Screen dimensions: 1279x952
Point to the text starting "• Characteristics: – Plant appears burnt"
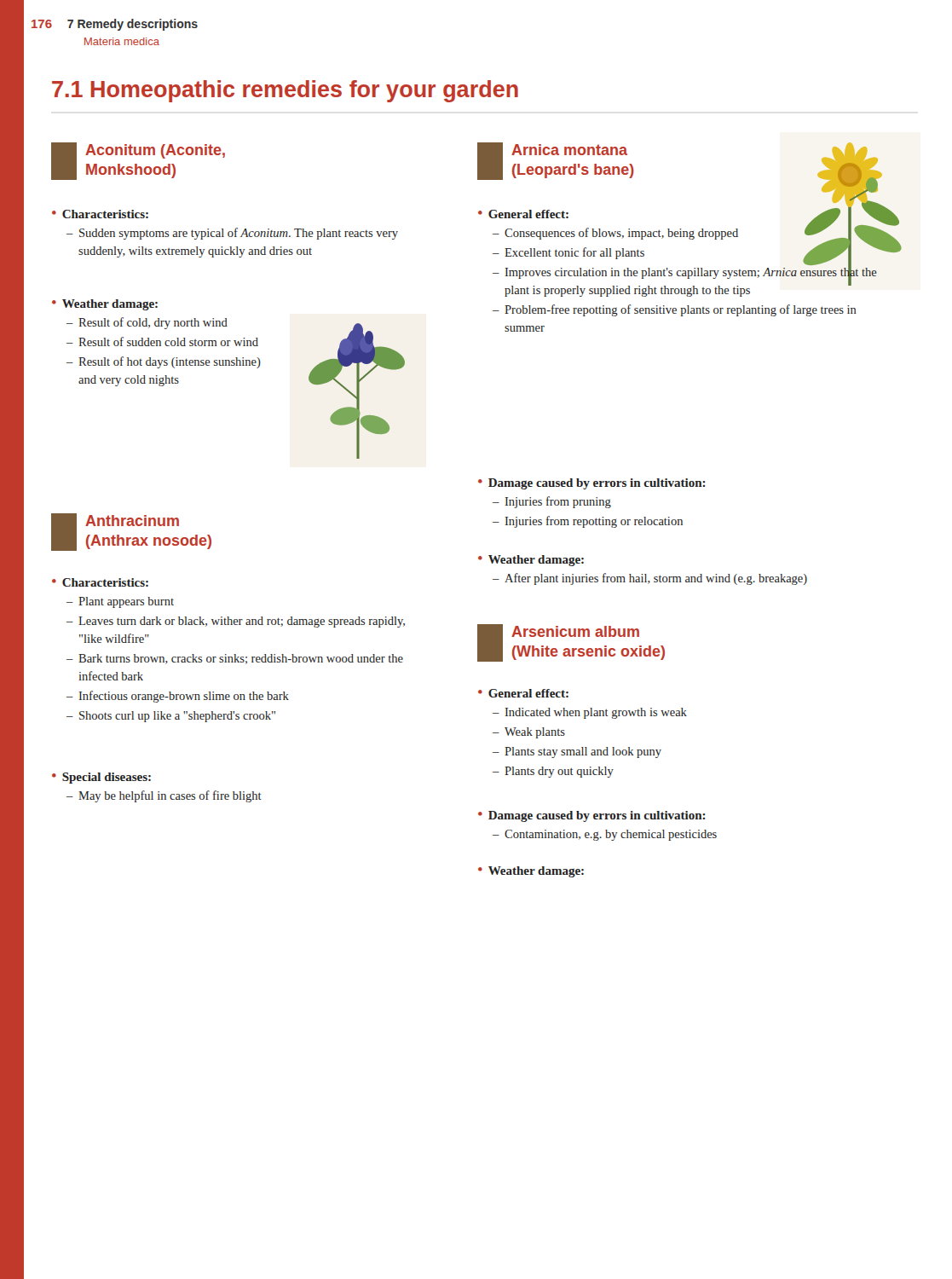239,649
